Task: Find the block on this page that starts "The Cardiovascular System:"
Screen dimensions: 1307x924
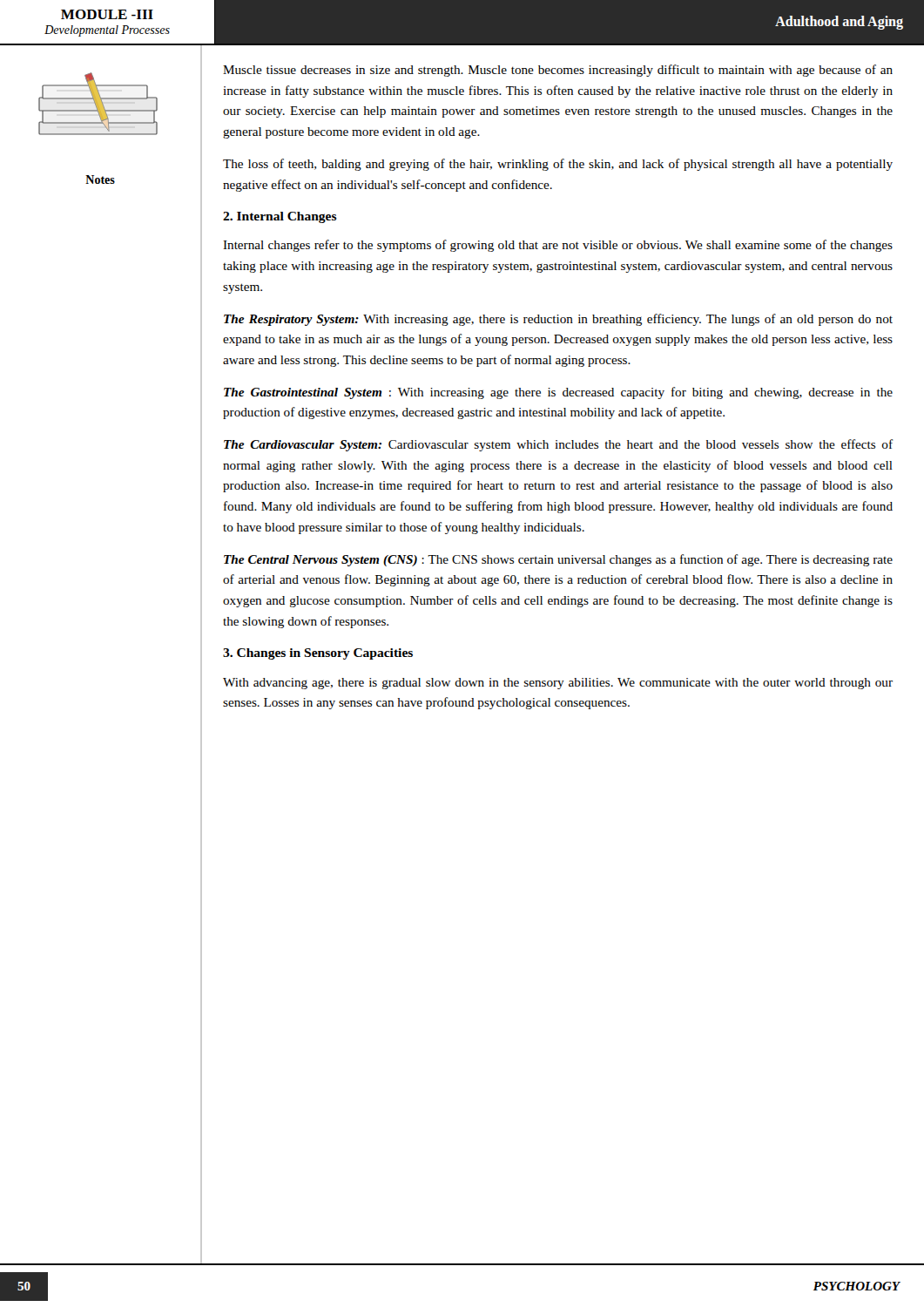Action: pyautogui.click(x=558, y=485)
